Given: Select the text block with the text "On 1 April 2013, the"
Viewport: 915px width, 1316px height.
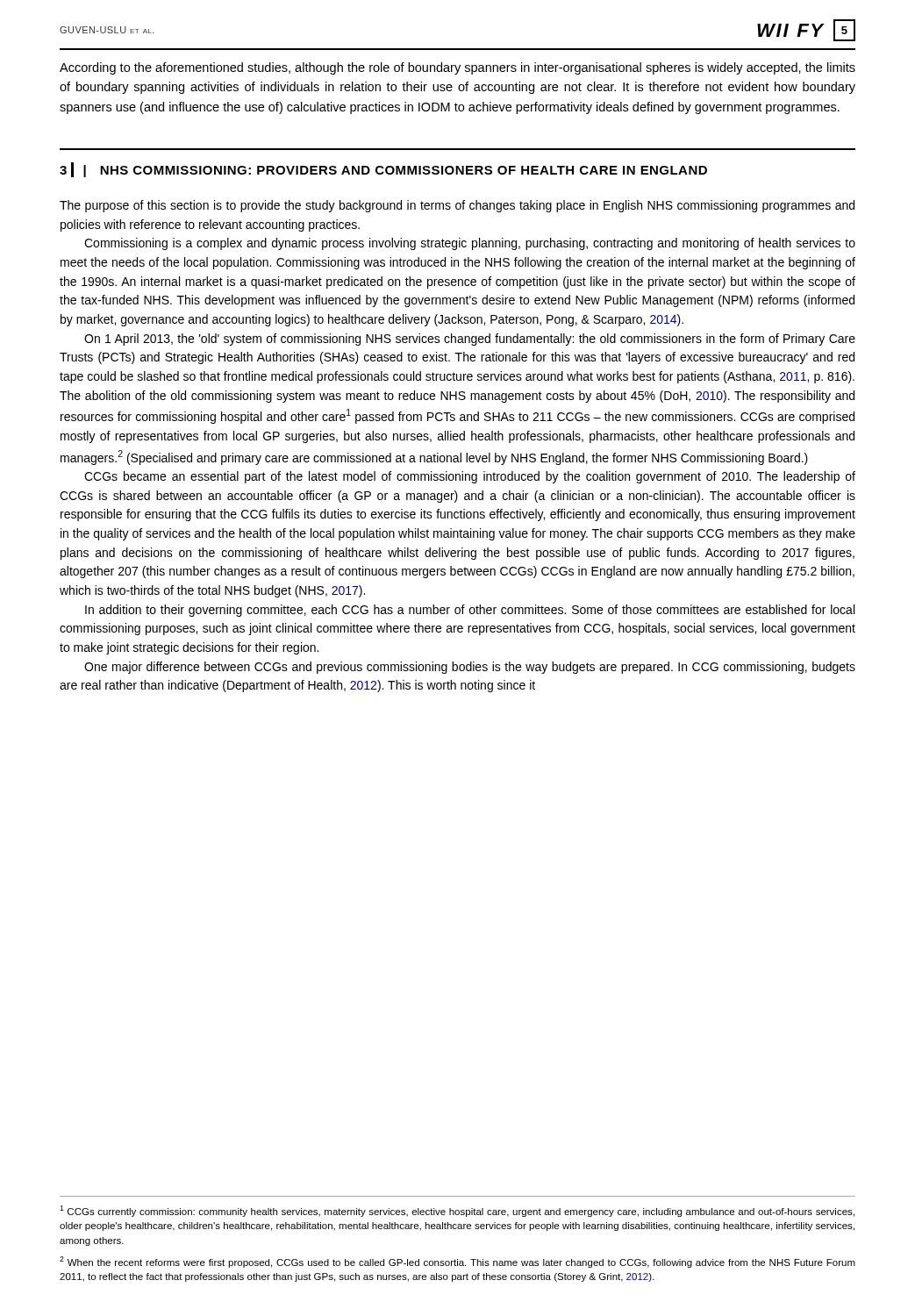Looking at the screenshot, I should (x=458, y=398).
